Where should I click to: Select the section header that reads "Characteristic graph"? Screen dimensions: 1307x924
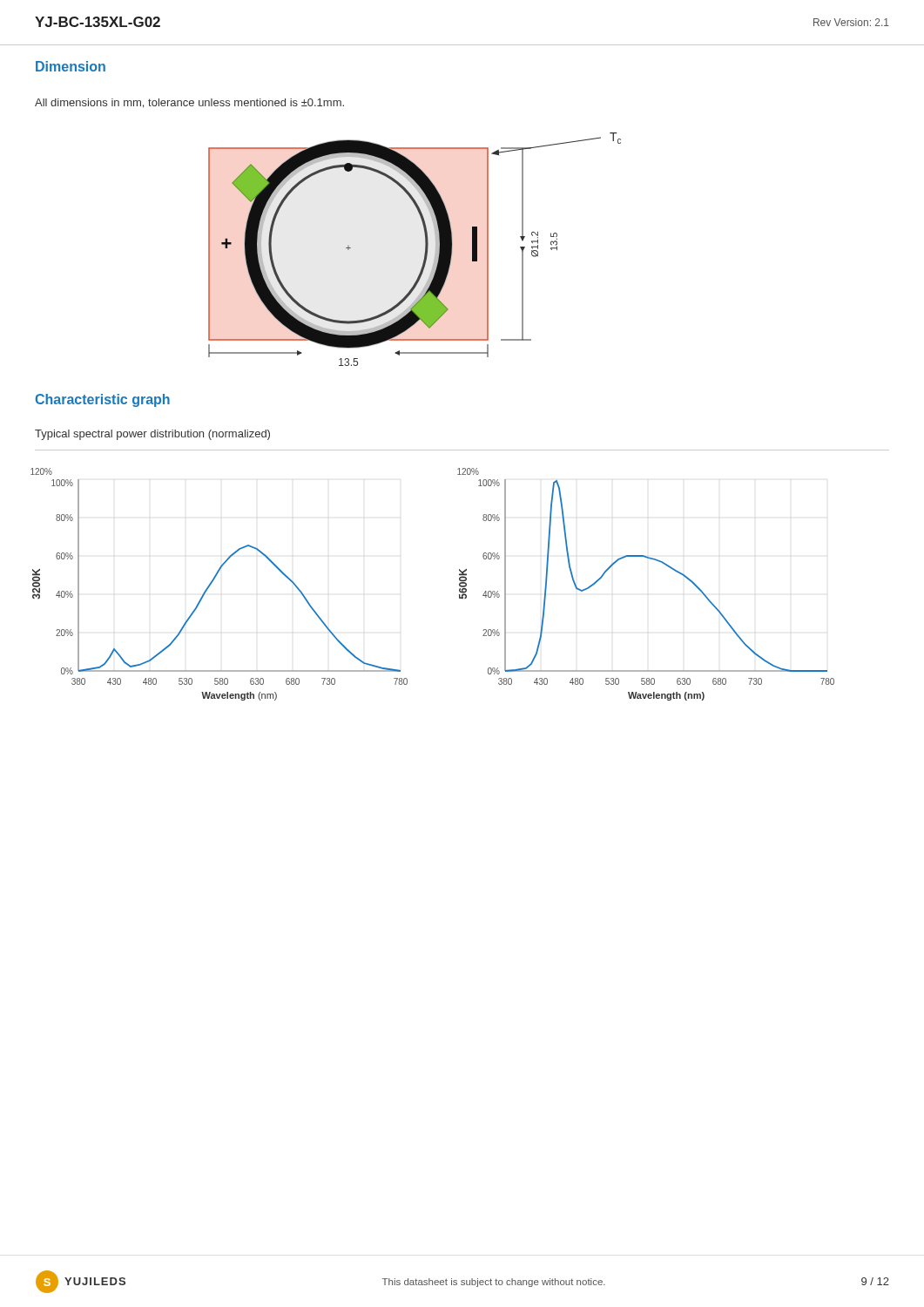click(103, 399)
